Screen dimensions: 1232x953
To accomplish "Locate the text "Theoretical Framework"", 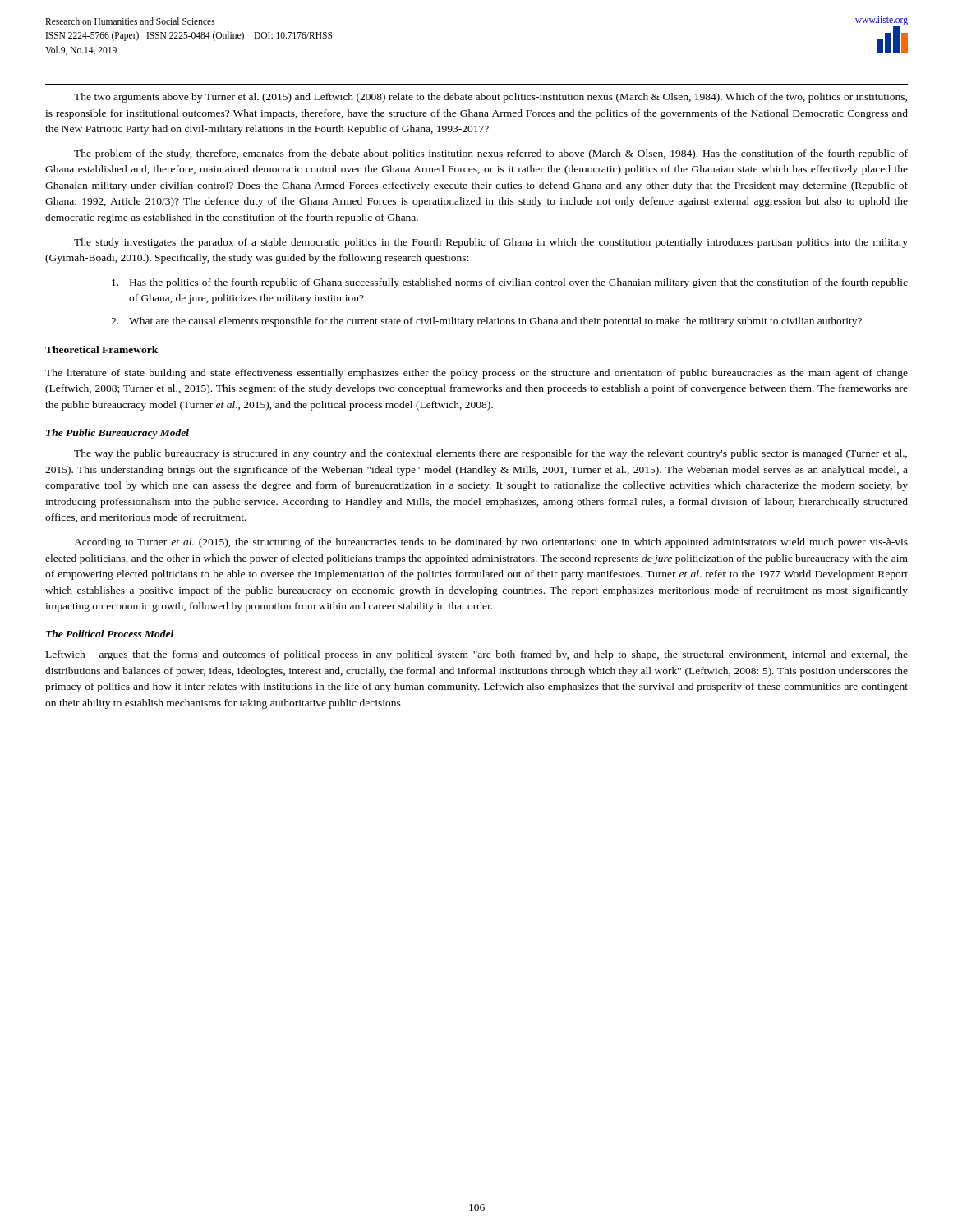I will pyautogui.click(x=102, y=350).
